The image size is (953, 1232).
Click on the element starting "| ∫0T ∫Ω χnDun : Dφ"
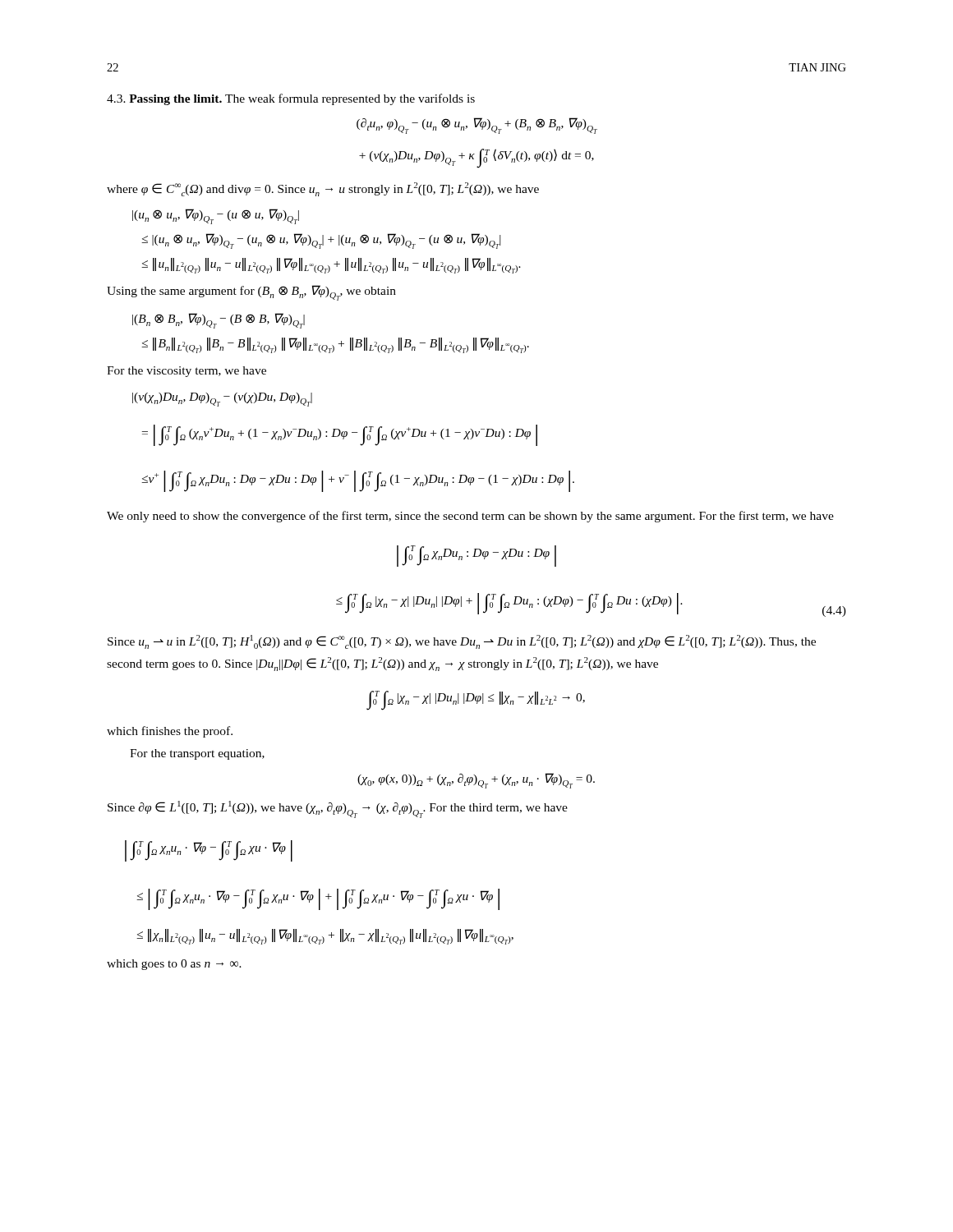click(x=476, y=556)
